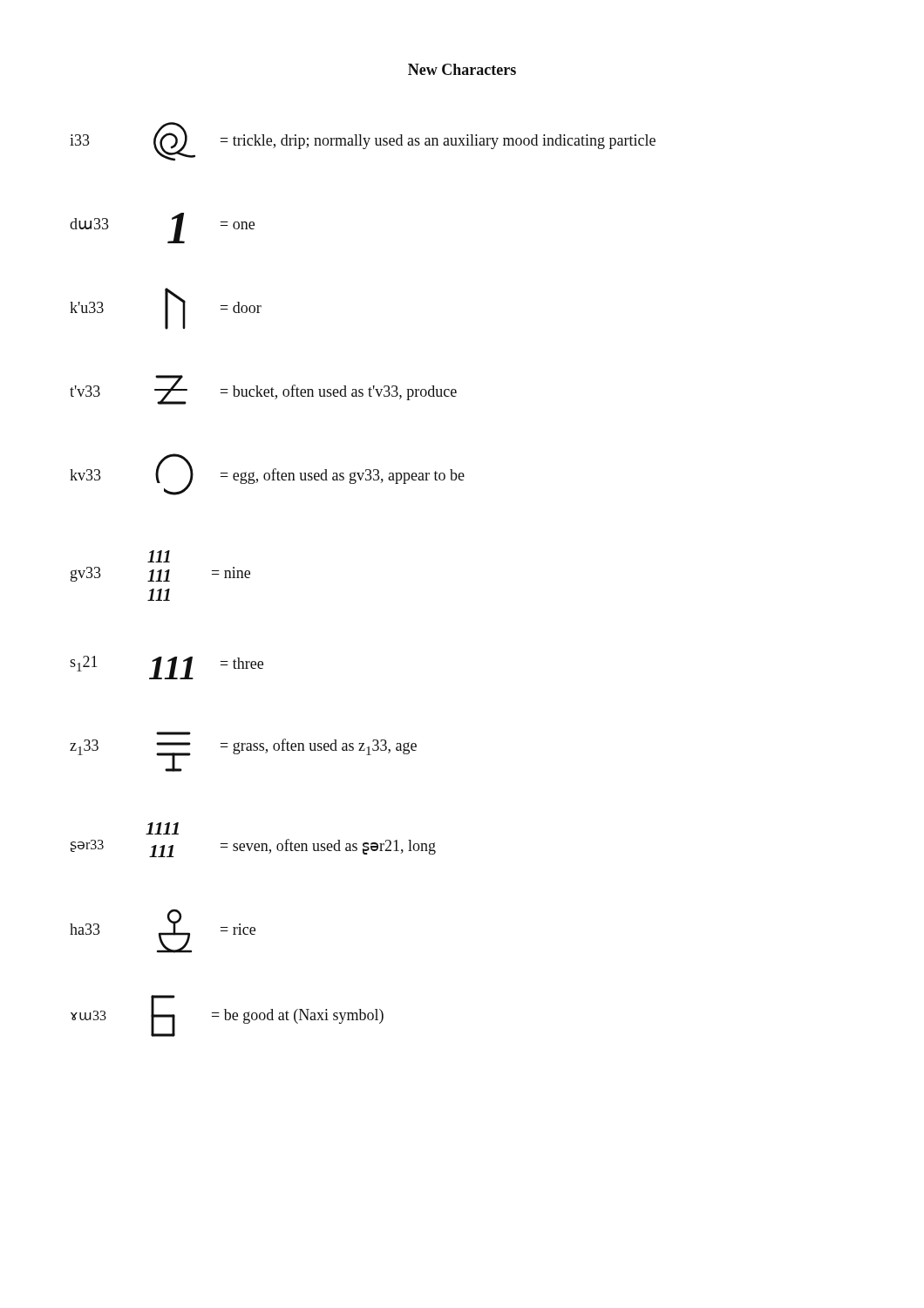Screen dimensions: 1308x924
Task: Select the list item that says "k'u33 = door"
Action: pos(165,308)
